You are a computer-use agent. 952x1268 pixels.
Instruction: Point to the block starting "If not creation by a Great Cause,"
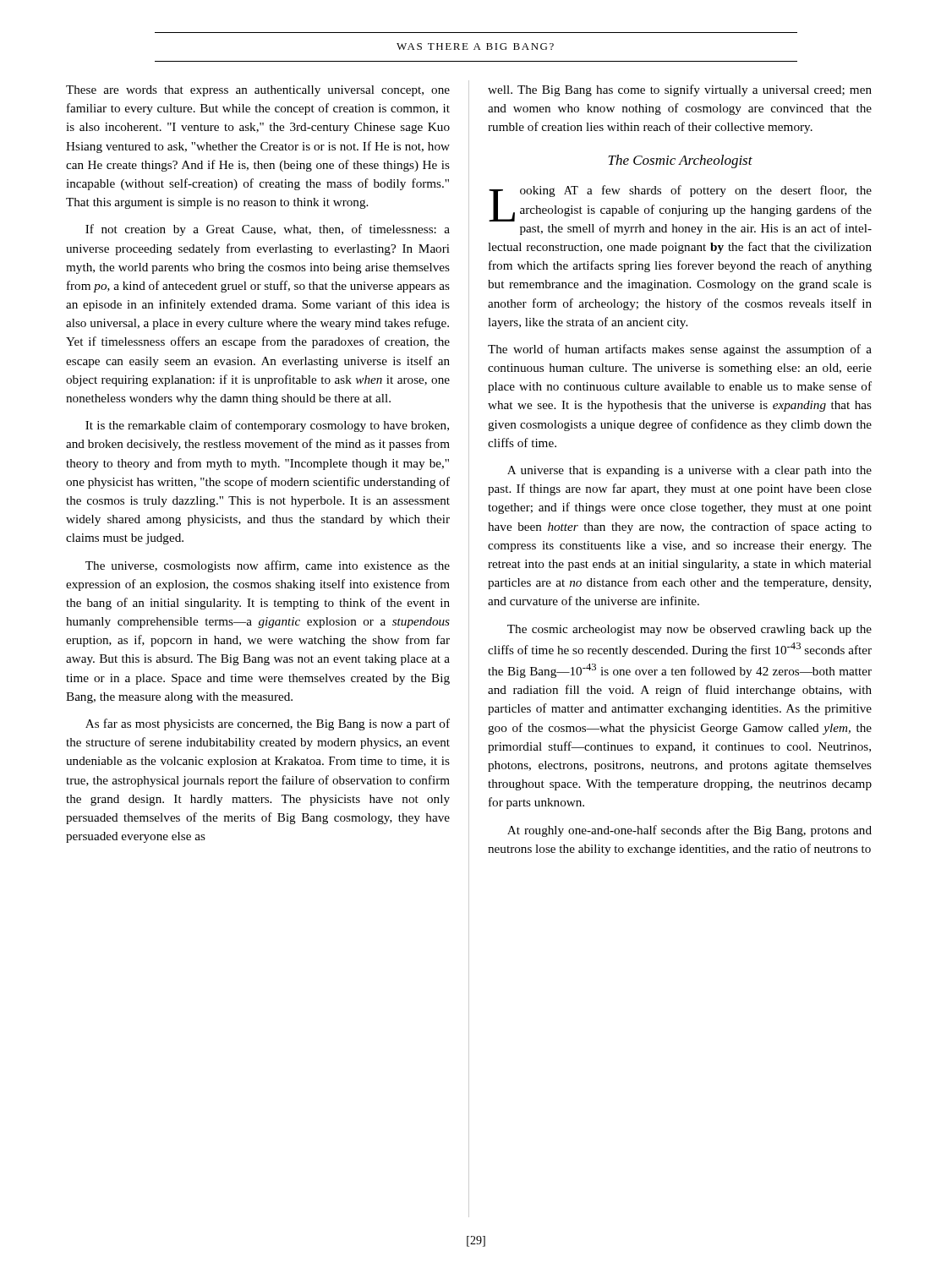point(258,314)
